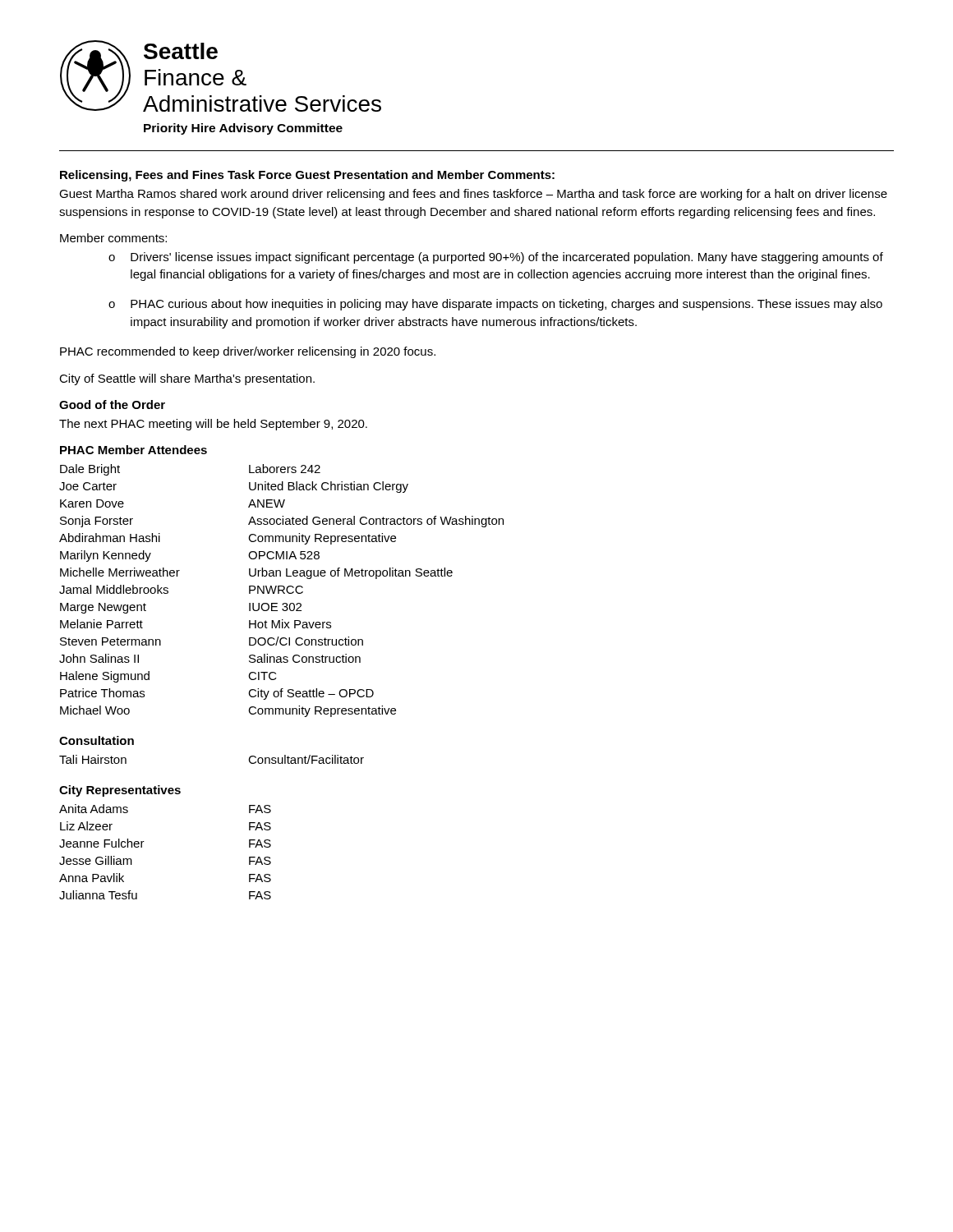The image size is (953, 1232).
Task: Locate the text starting "Seattle Finance & Administrative Services"
Action: 181,51
